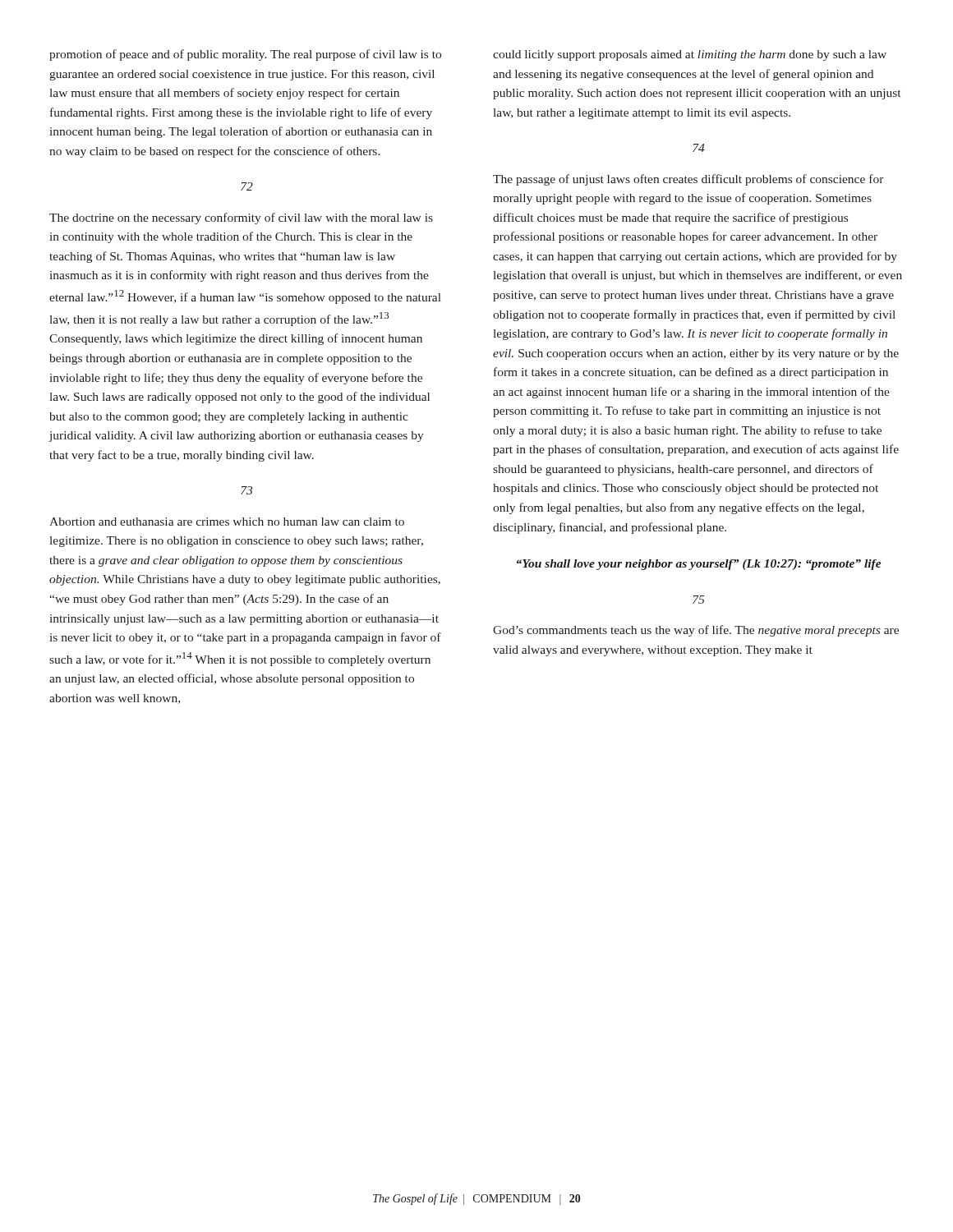
Task: Select the text starting "God’s commandments teach us"
Action: [698, 640]
